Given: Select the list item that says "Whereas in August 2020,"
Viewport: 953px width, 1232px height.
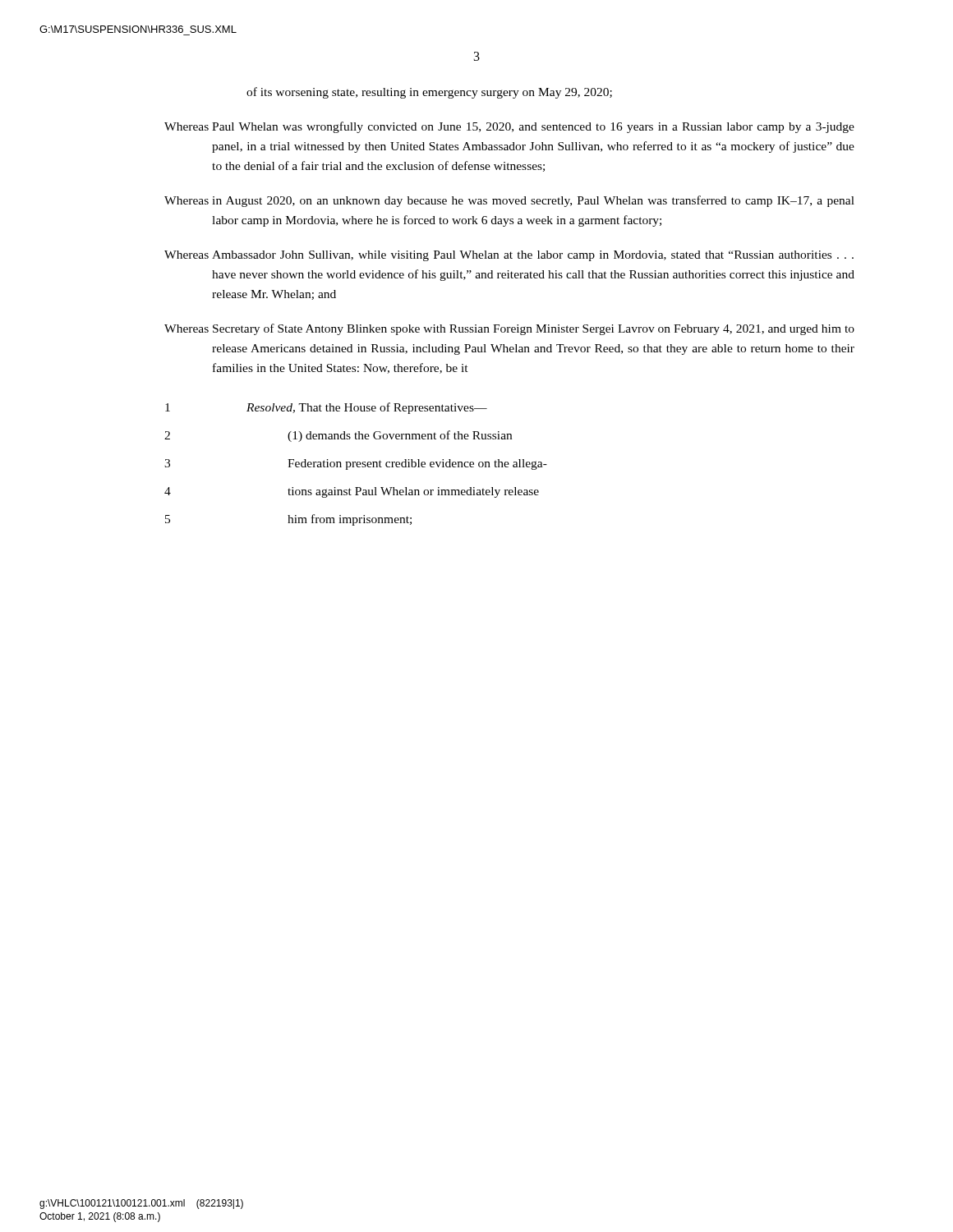Looking at the screenshot, I should pos(509,210).
